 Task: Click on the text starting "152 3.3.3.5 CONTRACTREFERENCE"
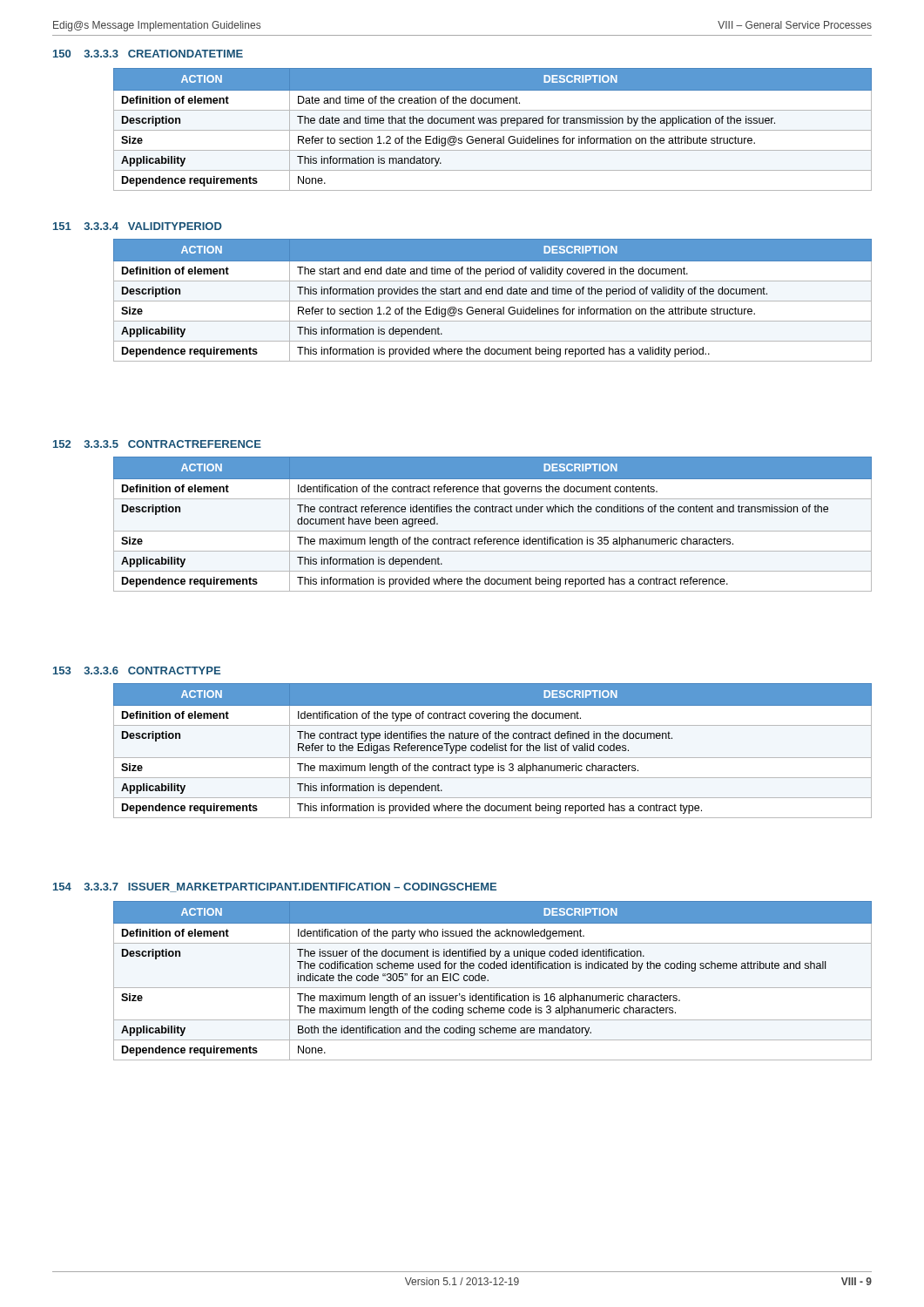coord(157,444)
